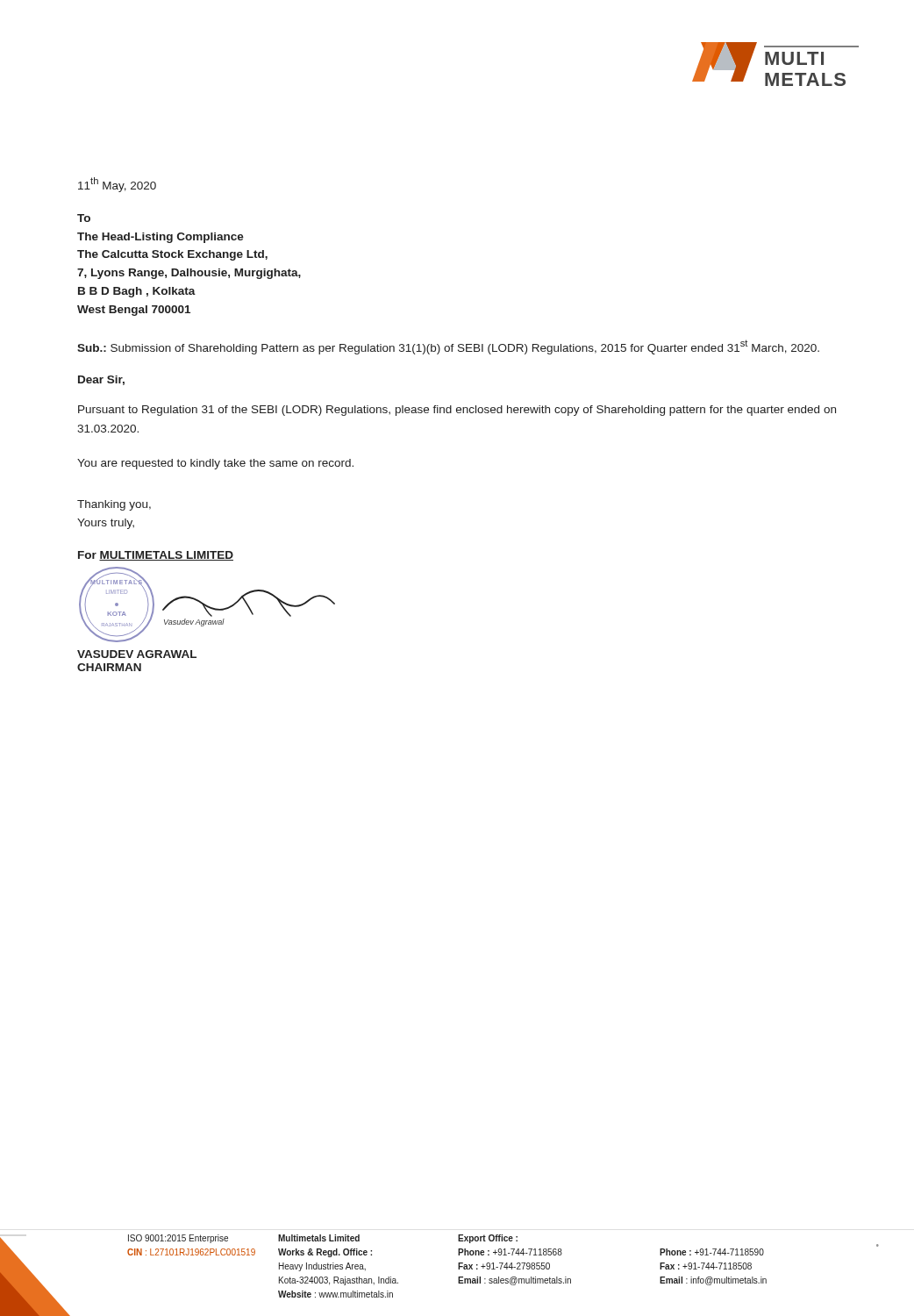Viewport: 914px width, 1316px height.
Task: Find the text that says "Thanking you,"
Action: tap(114, 504)
